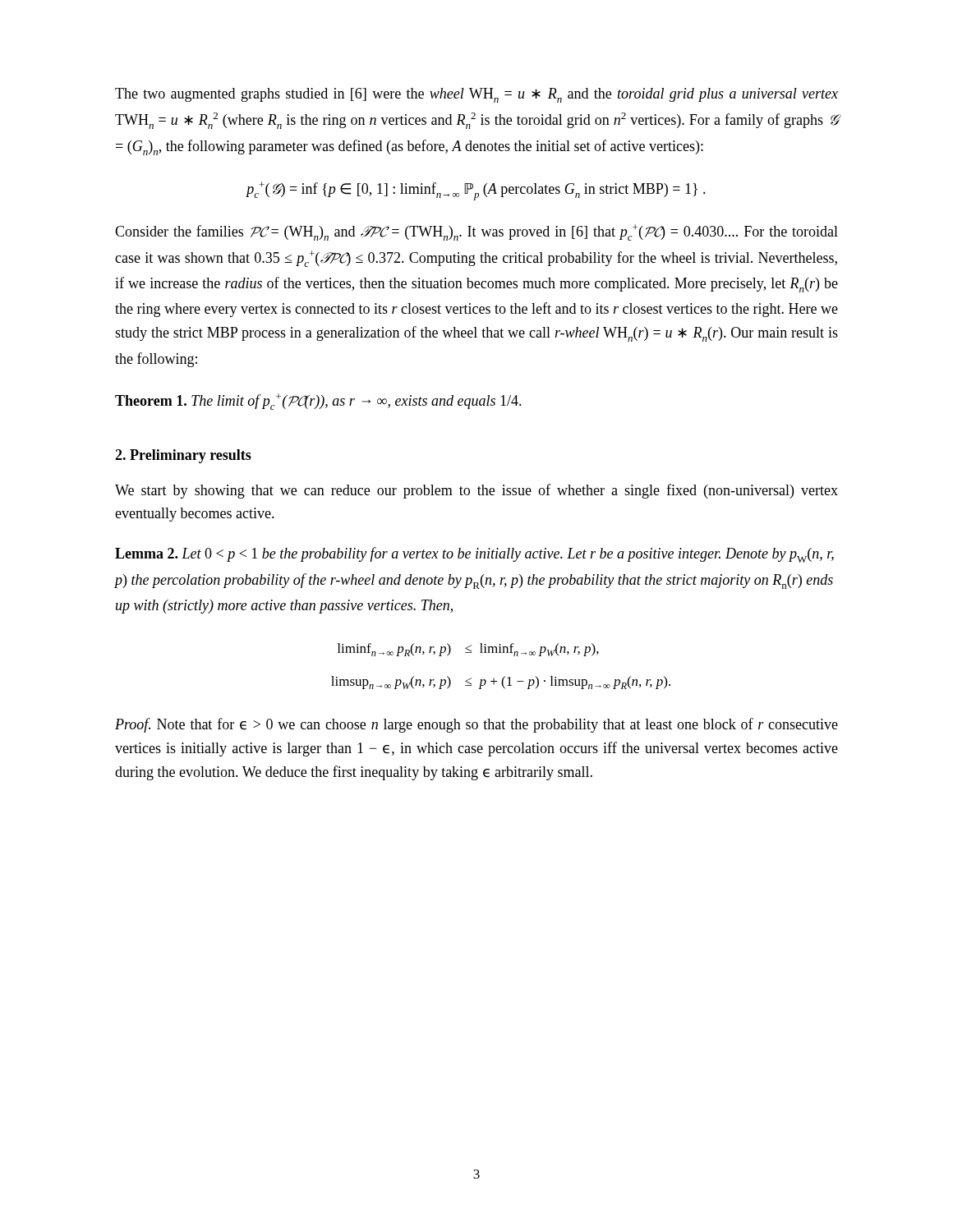Where is the passage that starts "Consider the families"?
The width and height of the screenshot is (953, 1232).
[x=476, y=294]
